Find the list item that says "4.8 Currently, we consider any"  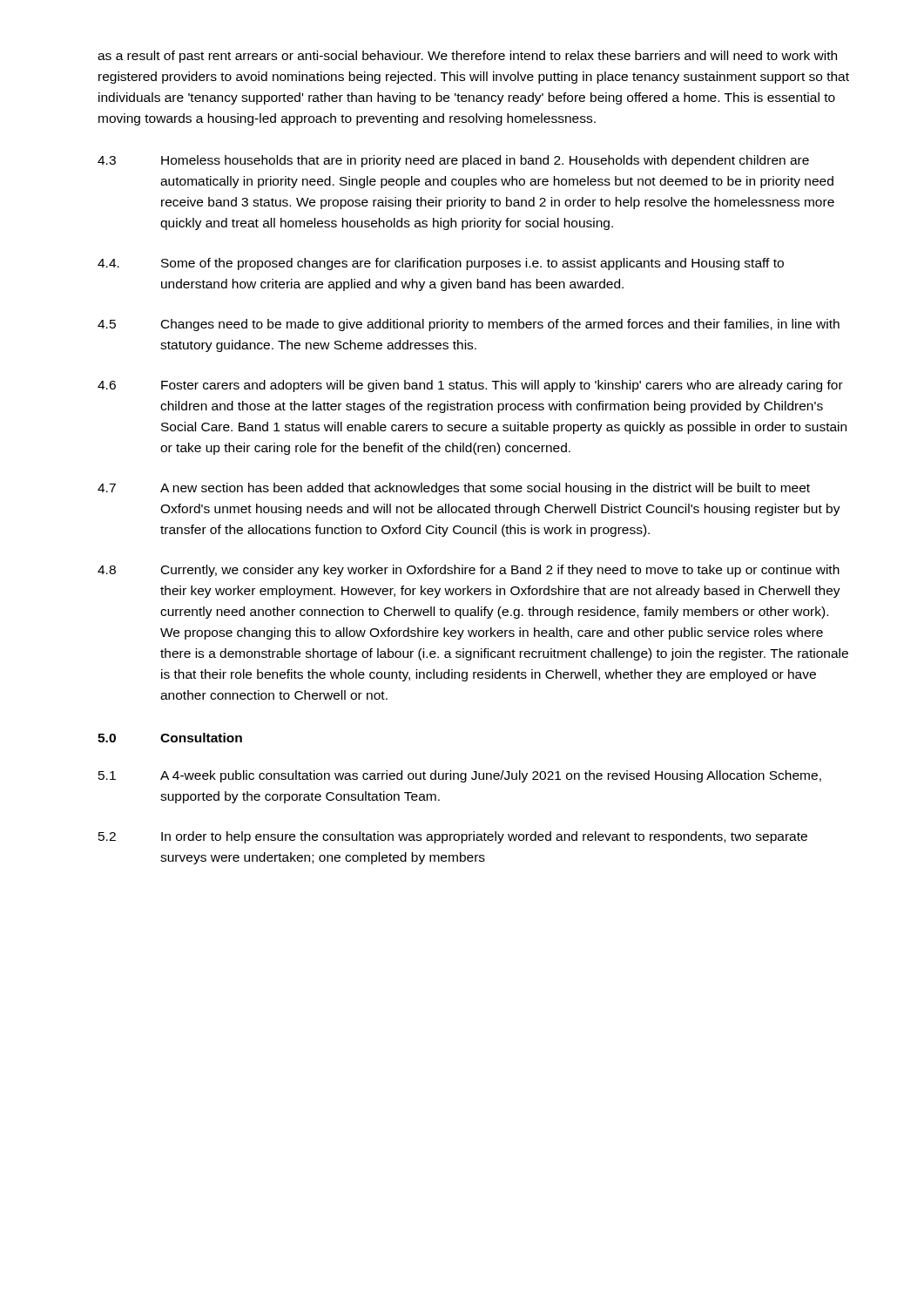click(474, 633)
